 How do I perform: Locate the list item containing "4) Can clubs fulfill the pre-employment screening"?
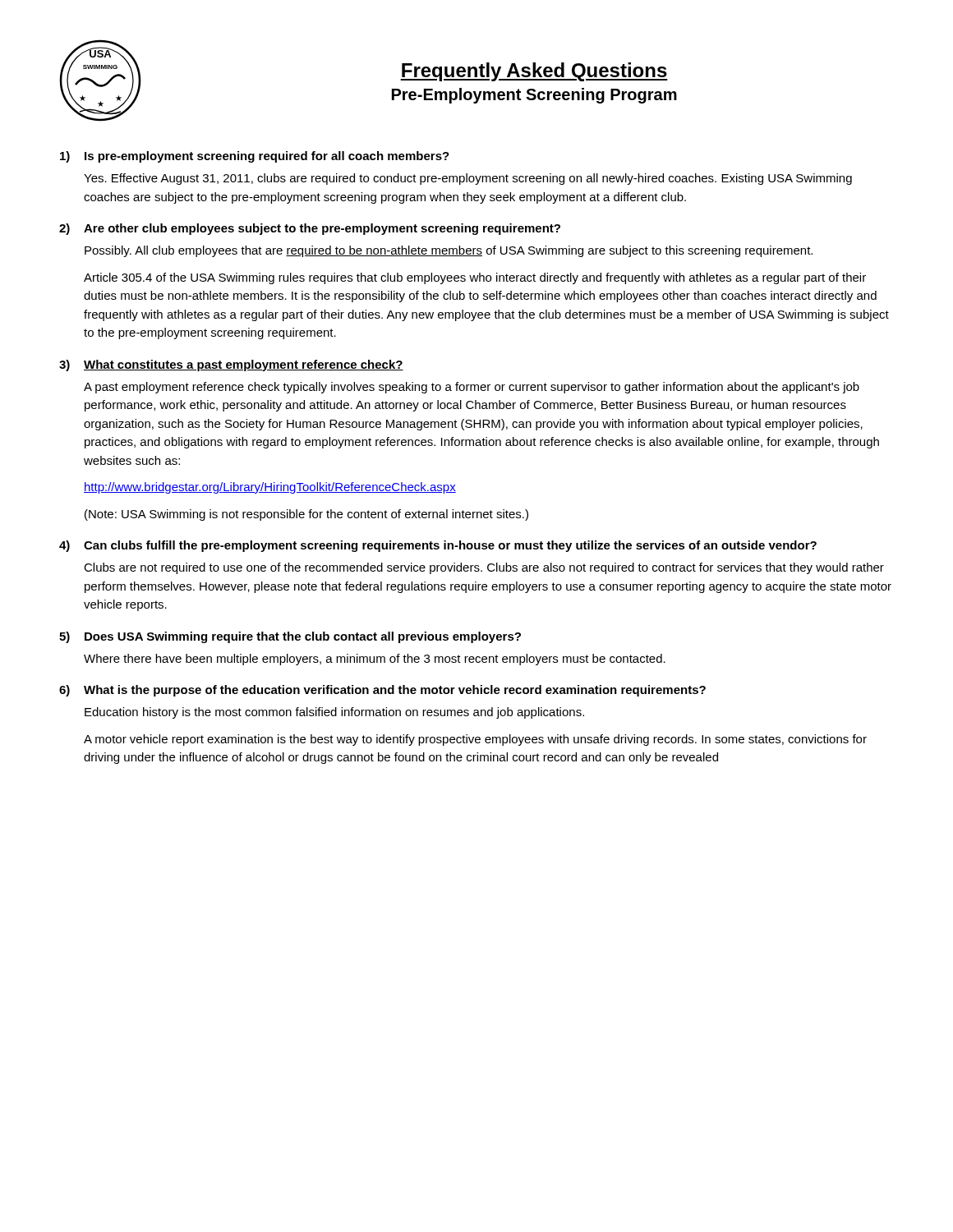438,545
